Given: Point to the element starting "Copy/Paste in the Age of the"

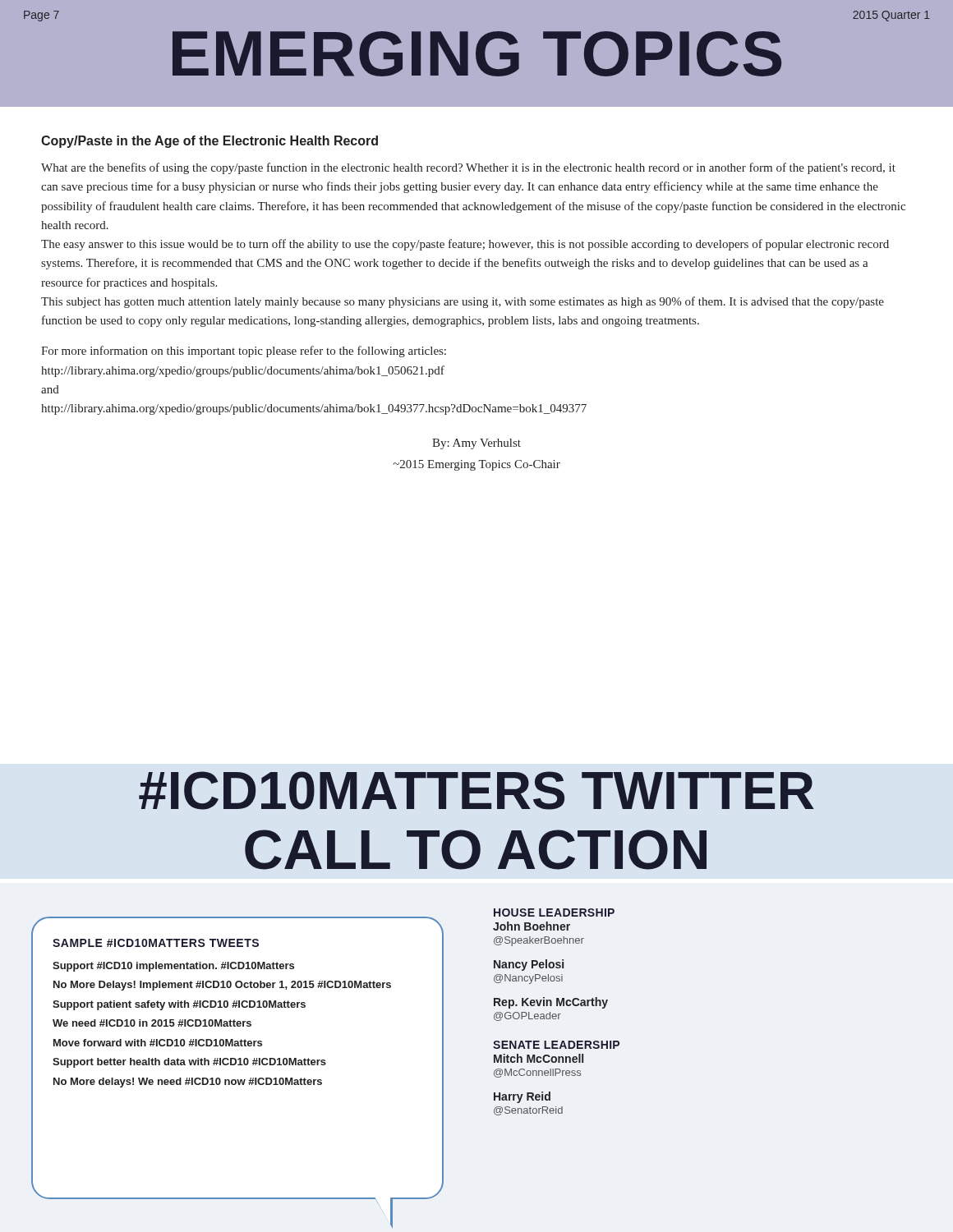Looking at the screenshot, I should 210,141.
